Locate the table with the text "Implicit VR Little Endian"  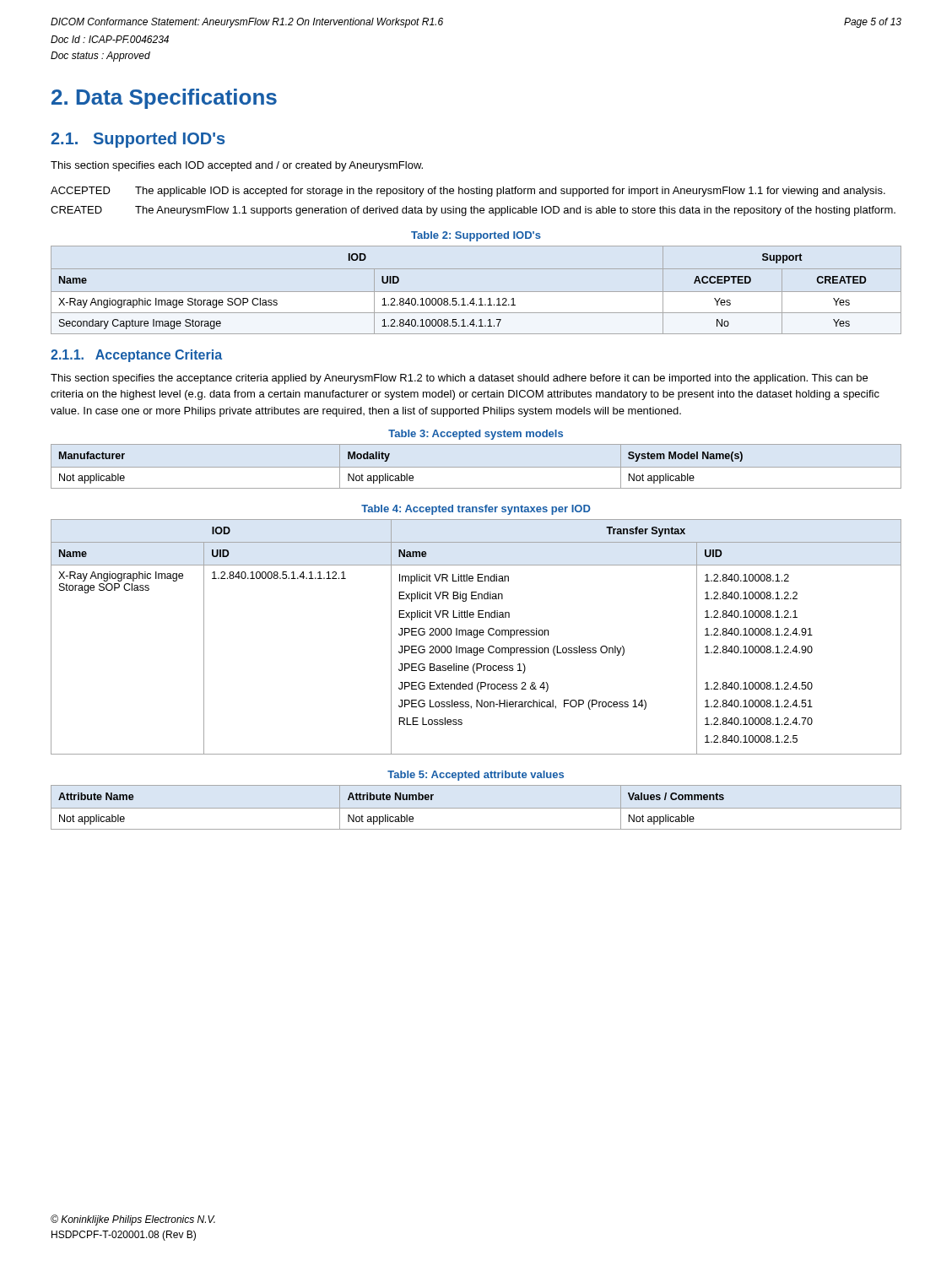pyautogui.click(x=476, y=637)
